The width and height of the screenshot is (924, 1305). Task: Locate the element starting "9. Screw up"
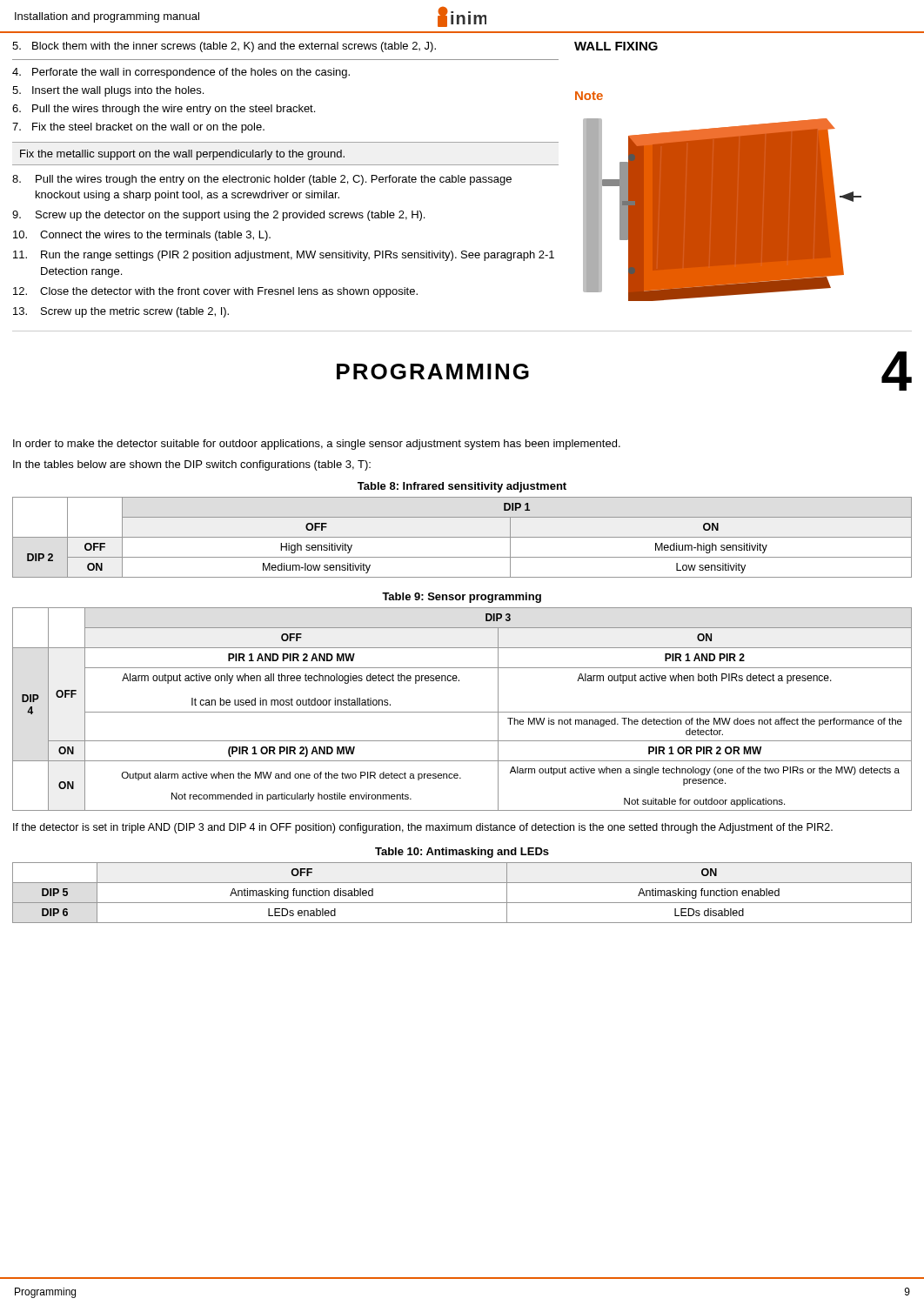[x=219, y=216]
